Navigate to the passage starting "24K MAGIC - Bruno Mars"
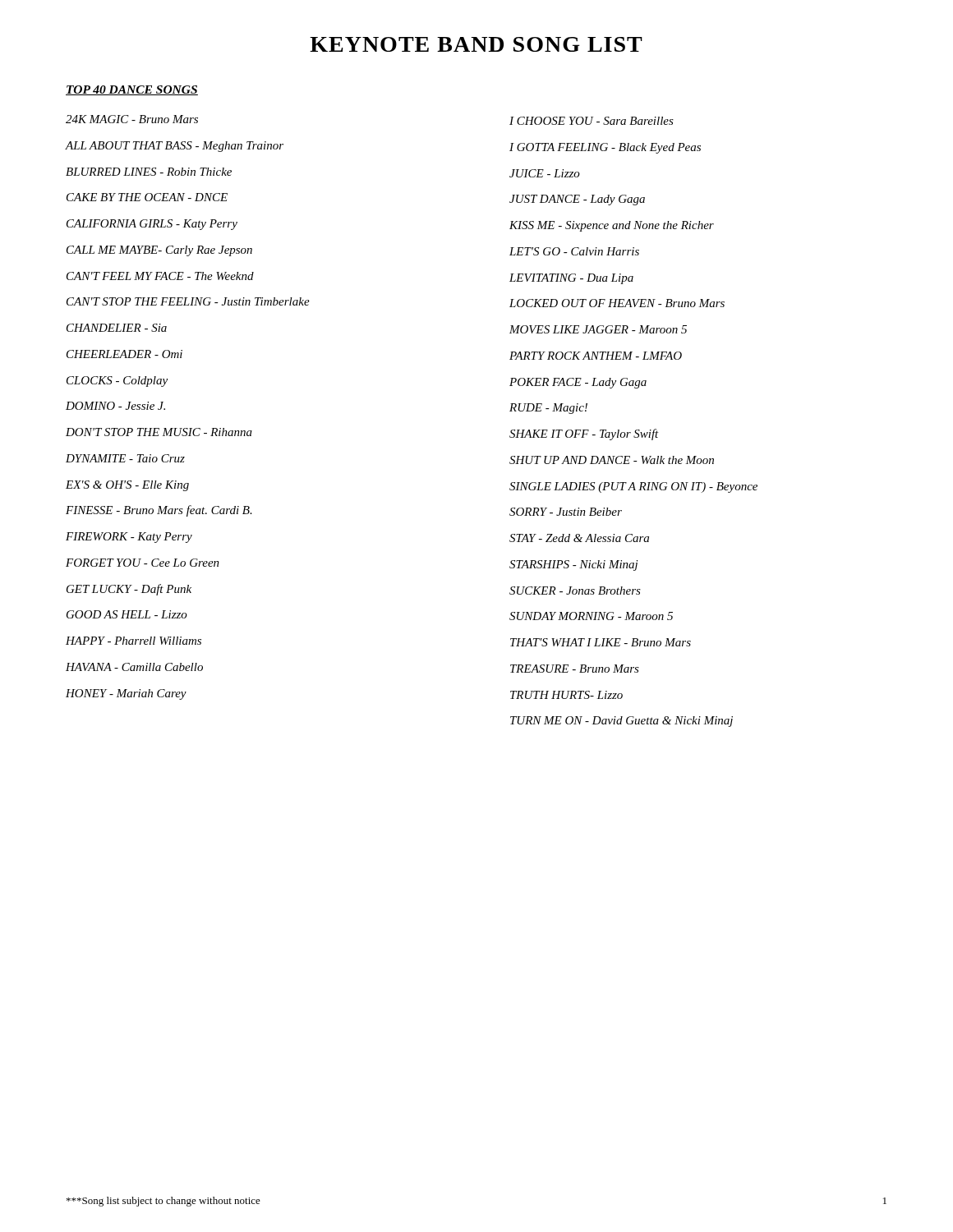Image resolution: width=953 pixels, height=1232 pixels. point(132,119)
